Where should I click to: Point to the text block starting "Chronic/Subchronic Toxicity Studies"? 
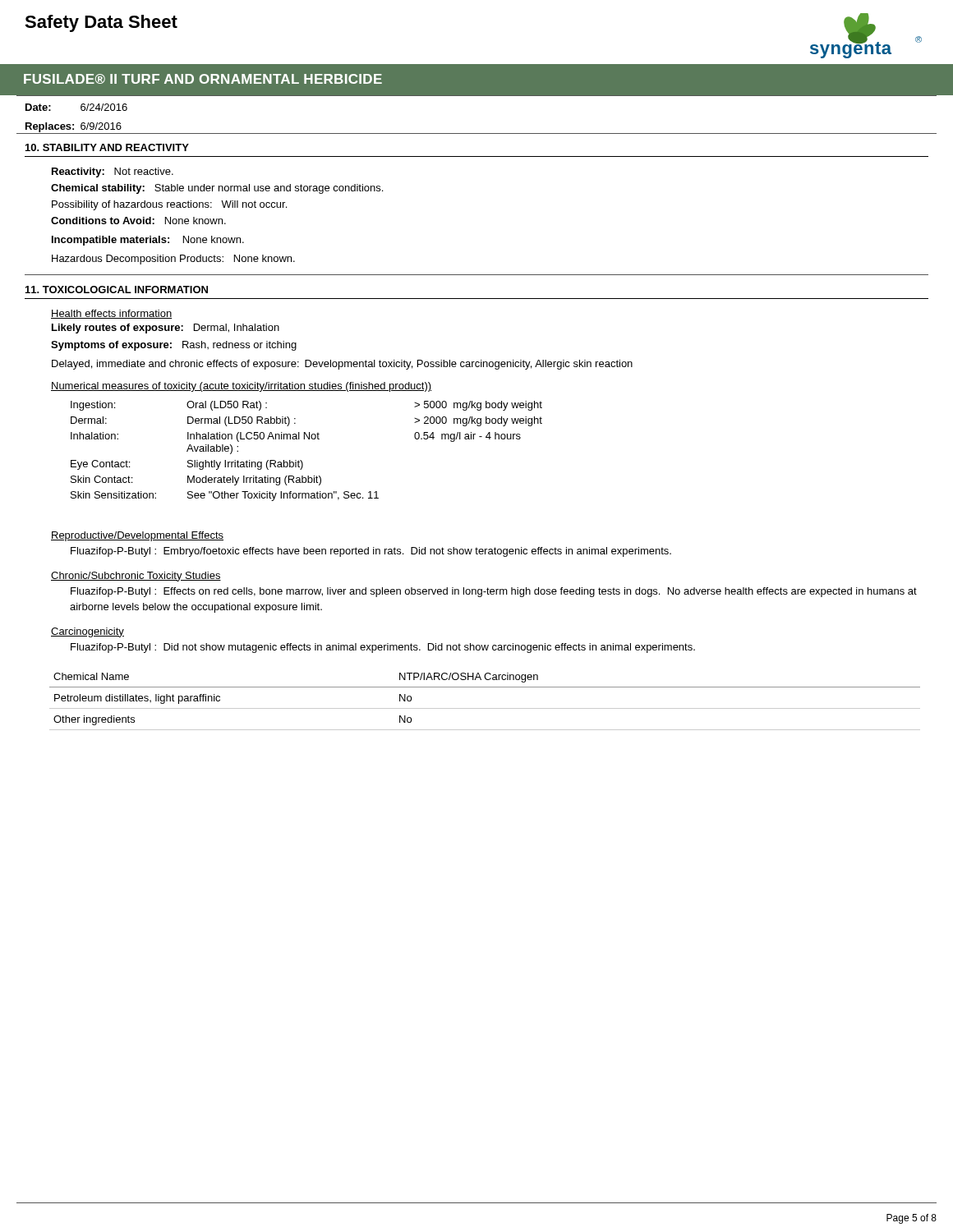136,575
